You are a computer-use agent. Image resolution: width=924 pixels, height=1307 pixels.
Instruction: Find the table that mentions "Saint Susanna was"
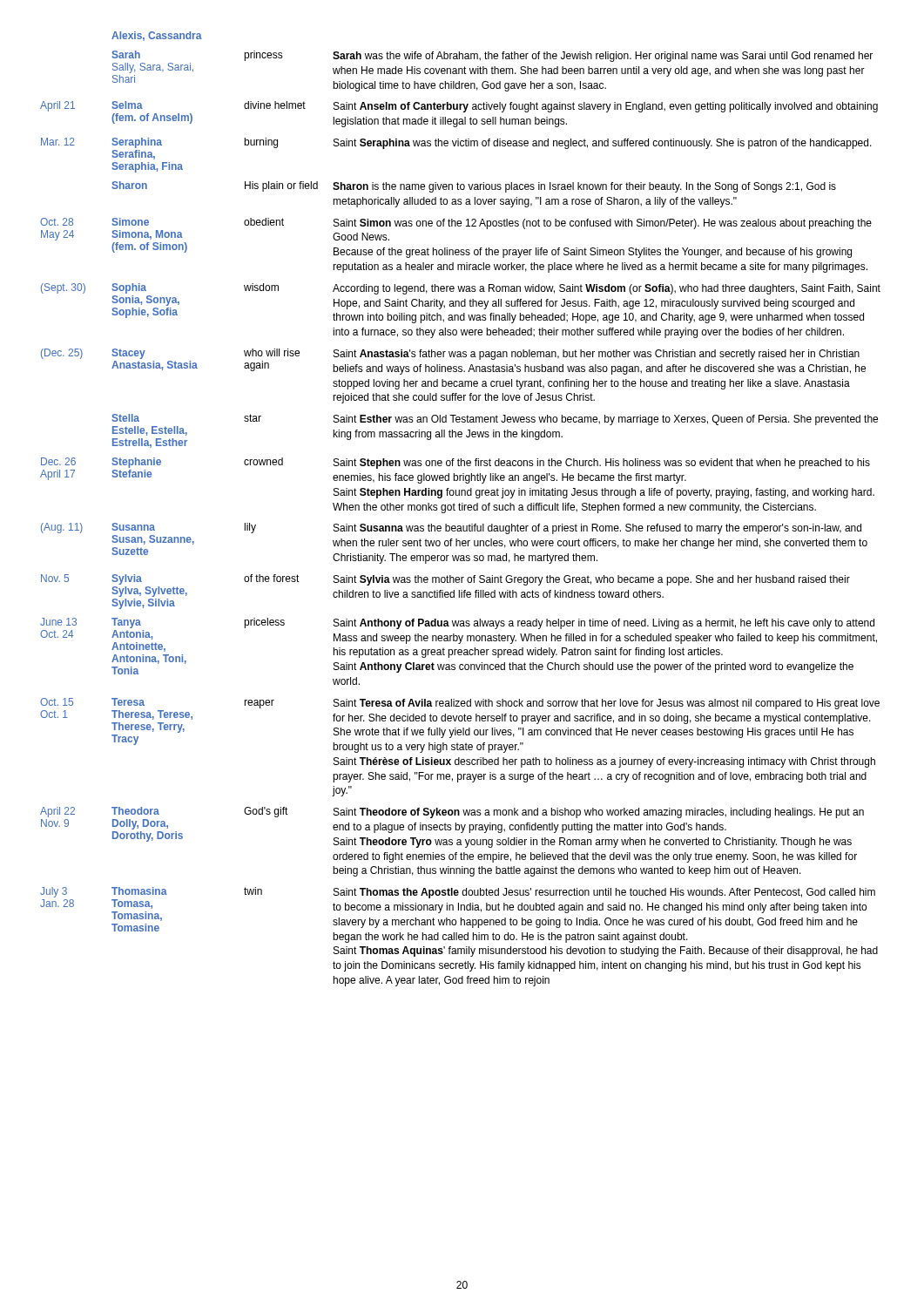pos(462,509)
